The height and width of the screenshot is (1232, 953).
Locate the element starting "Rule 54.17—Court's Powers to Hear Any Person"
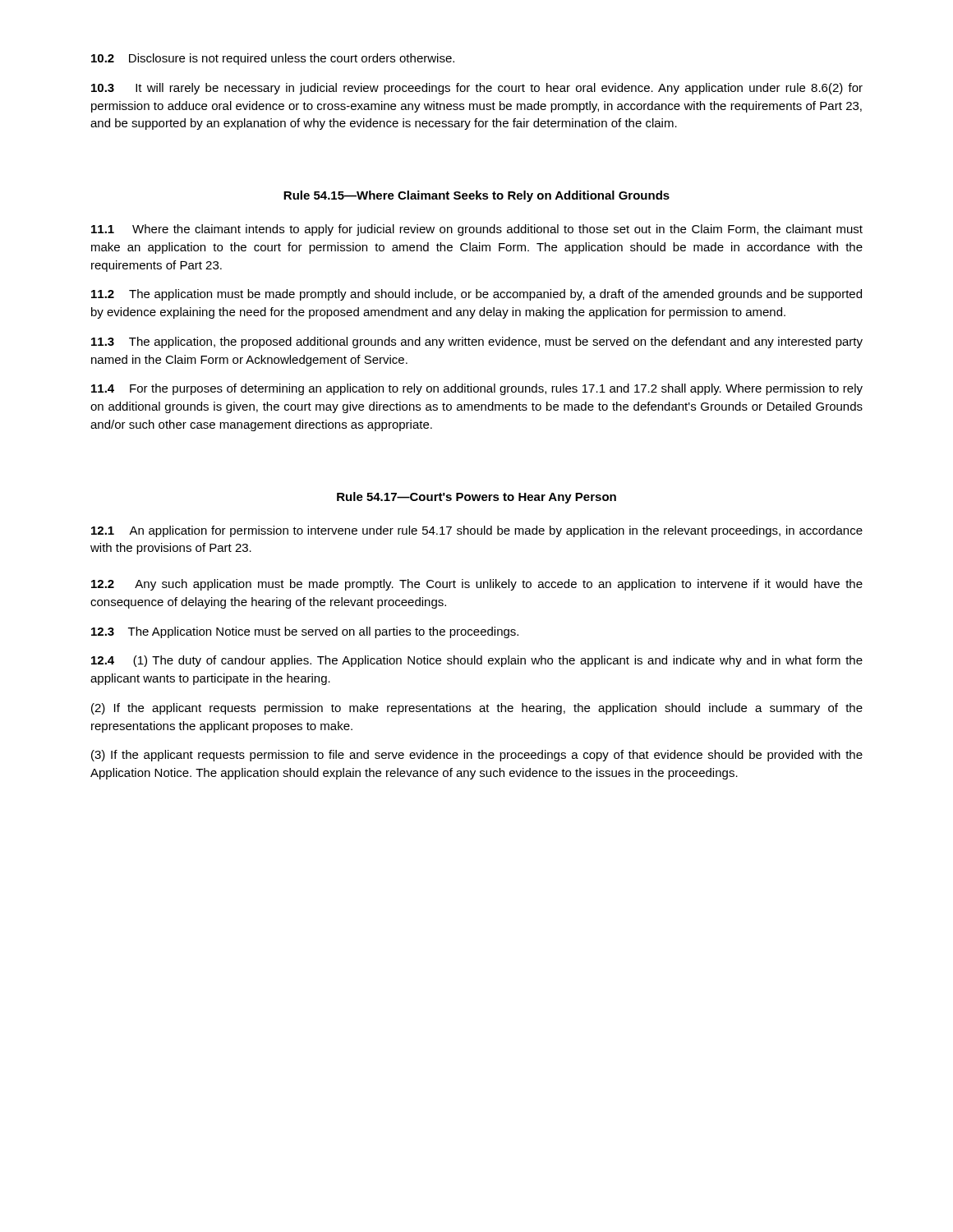point(476,496)
